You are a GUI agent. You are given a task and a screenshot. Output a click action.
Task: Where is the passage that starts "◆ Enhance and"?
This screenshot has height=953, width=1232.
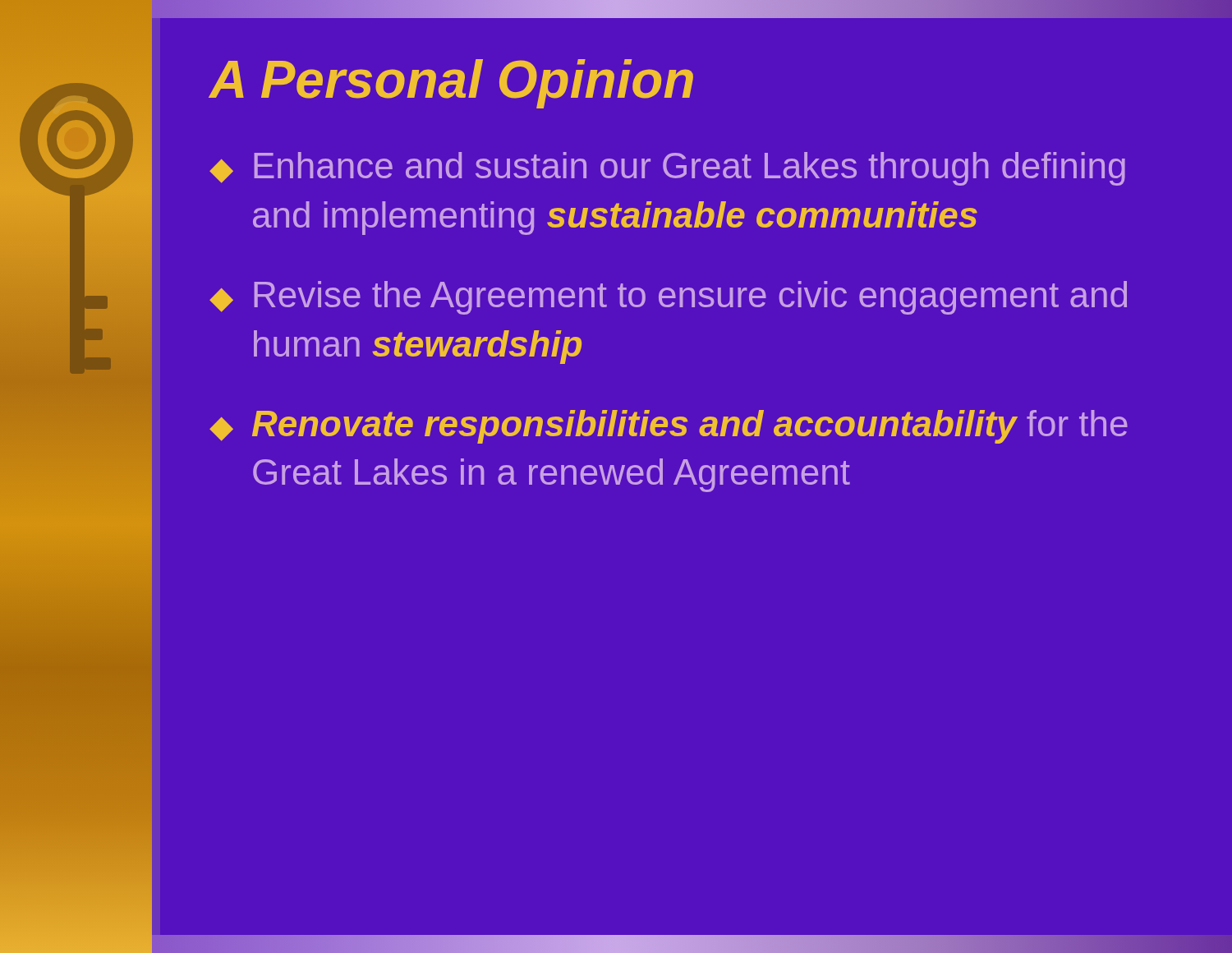point(696,190)
